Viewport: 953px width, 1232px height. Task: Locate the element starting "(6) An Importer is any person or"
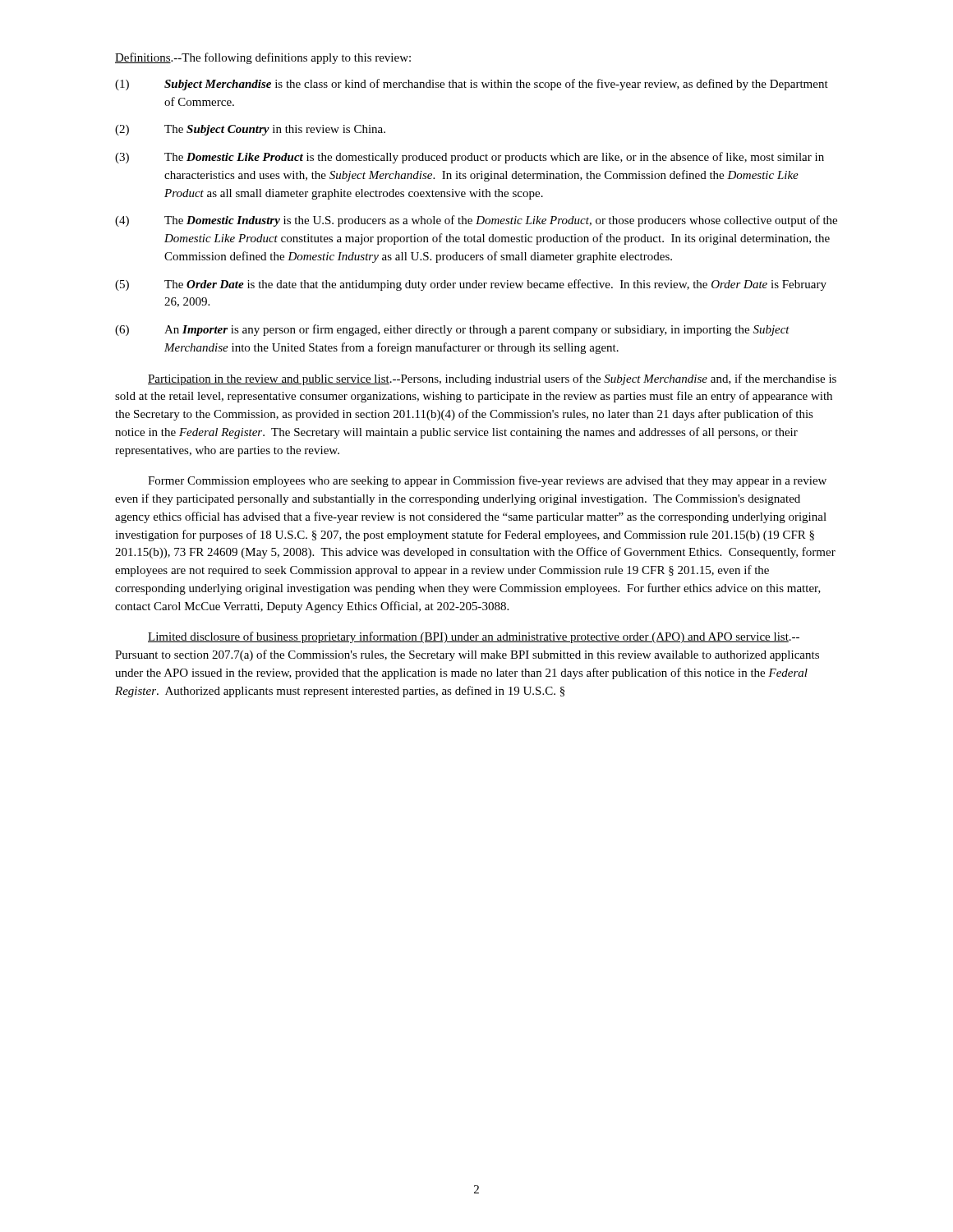click(476, 339)
